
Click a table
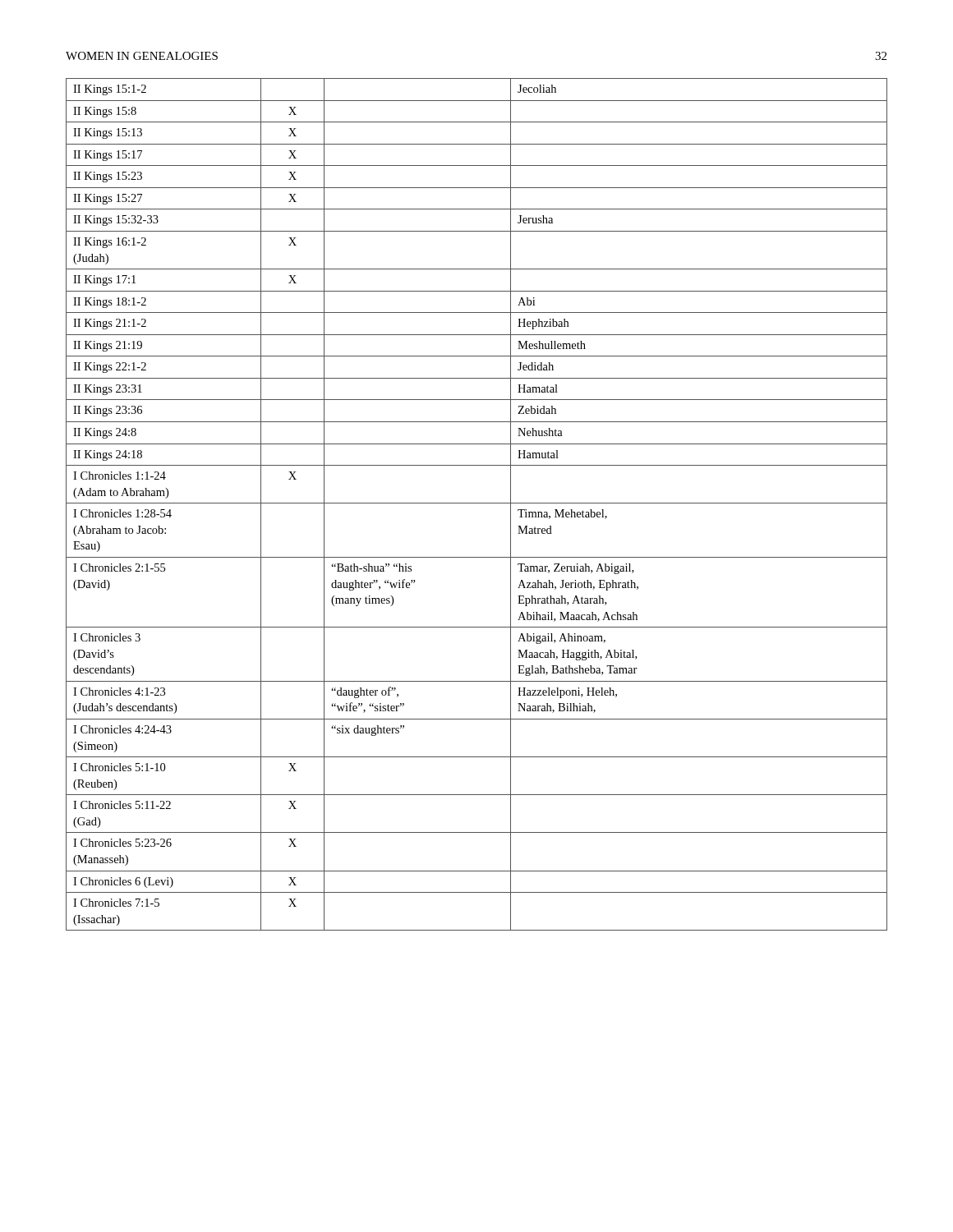476,504
